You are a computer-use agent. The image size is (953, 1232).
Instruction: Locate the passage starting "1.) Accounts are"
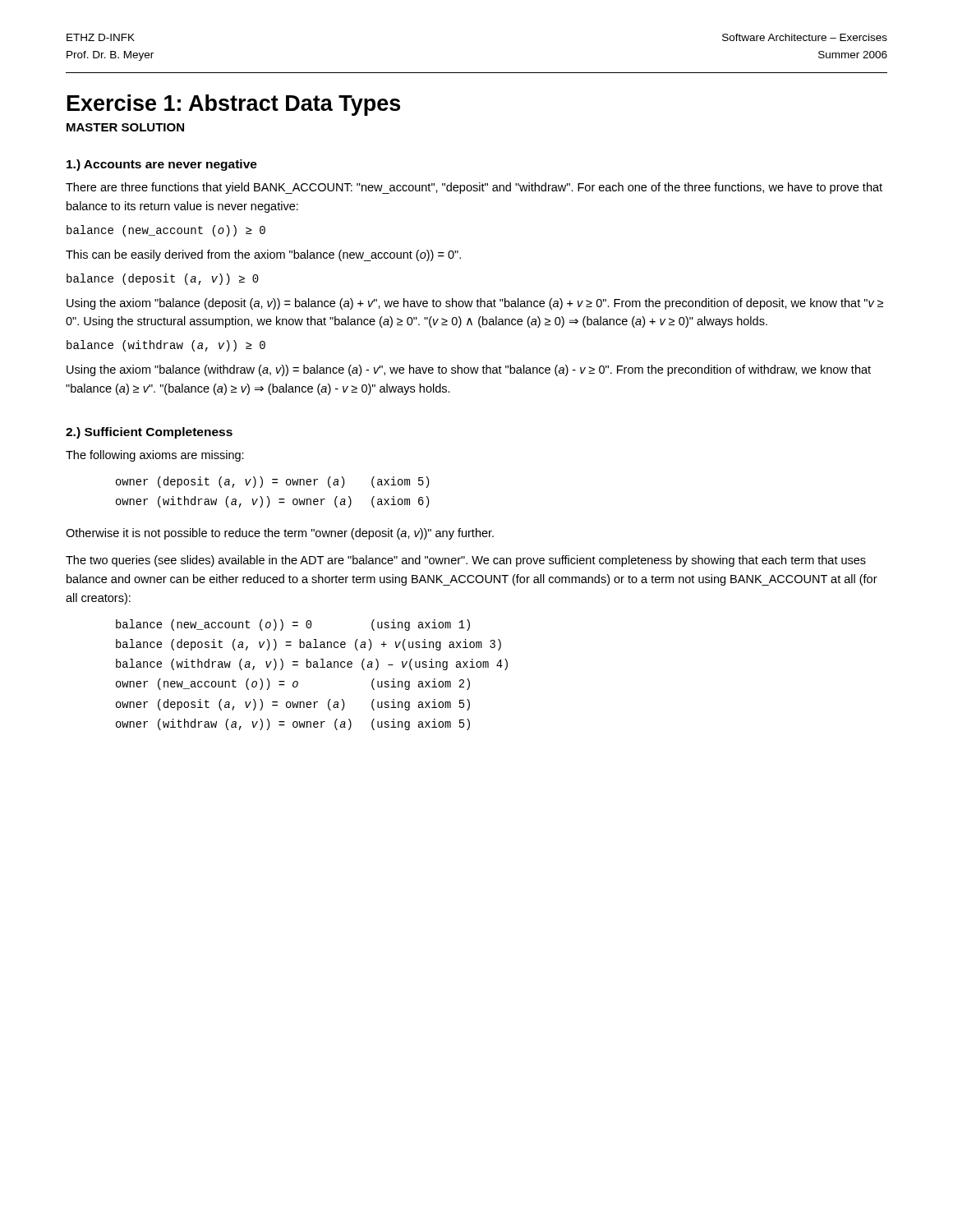[x=161, y=164]
